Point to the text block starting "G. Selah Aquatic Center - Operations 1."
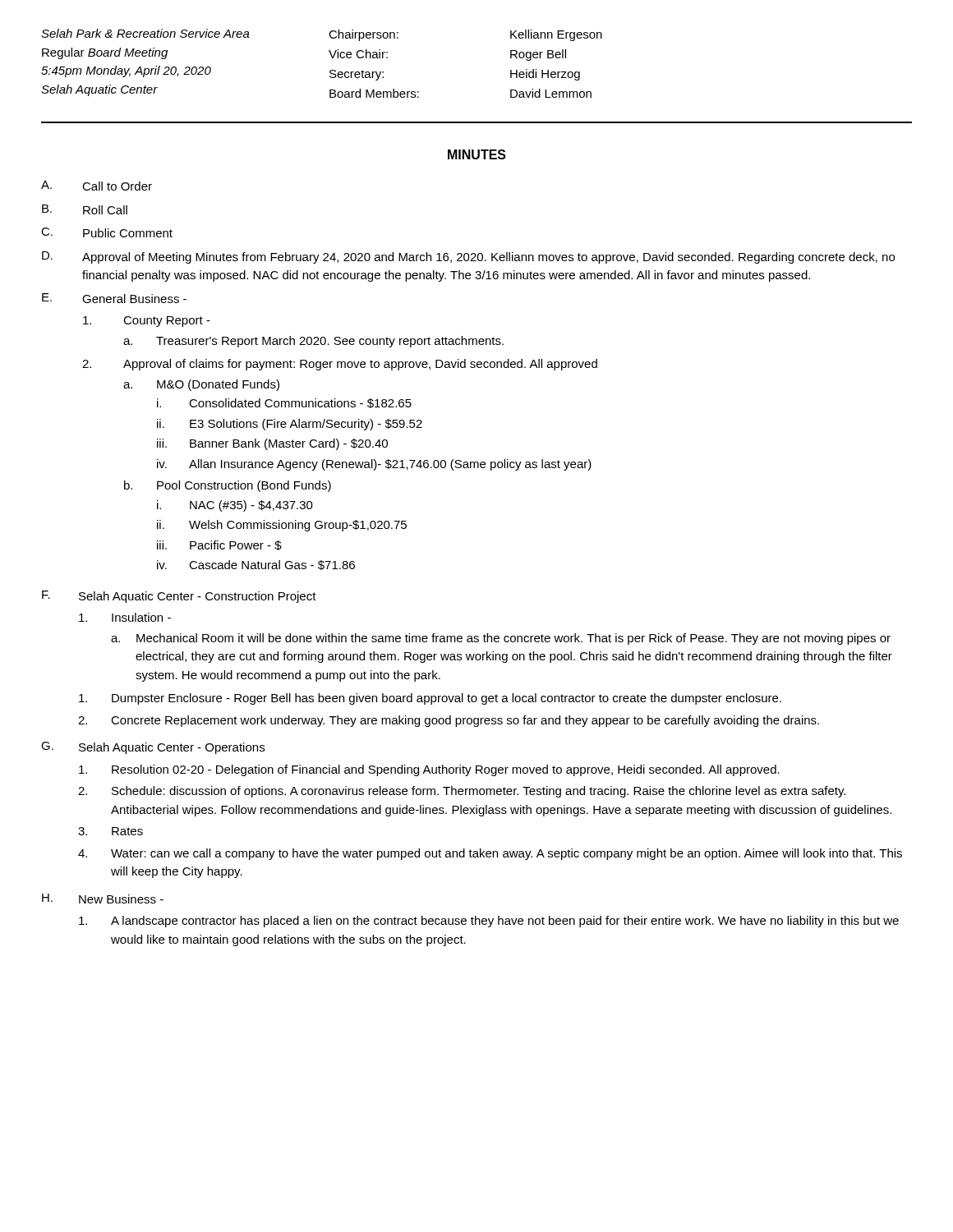Viewport: 953px width, 1232px height. click(476, 811)
